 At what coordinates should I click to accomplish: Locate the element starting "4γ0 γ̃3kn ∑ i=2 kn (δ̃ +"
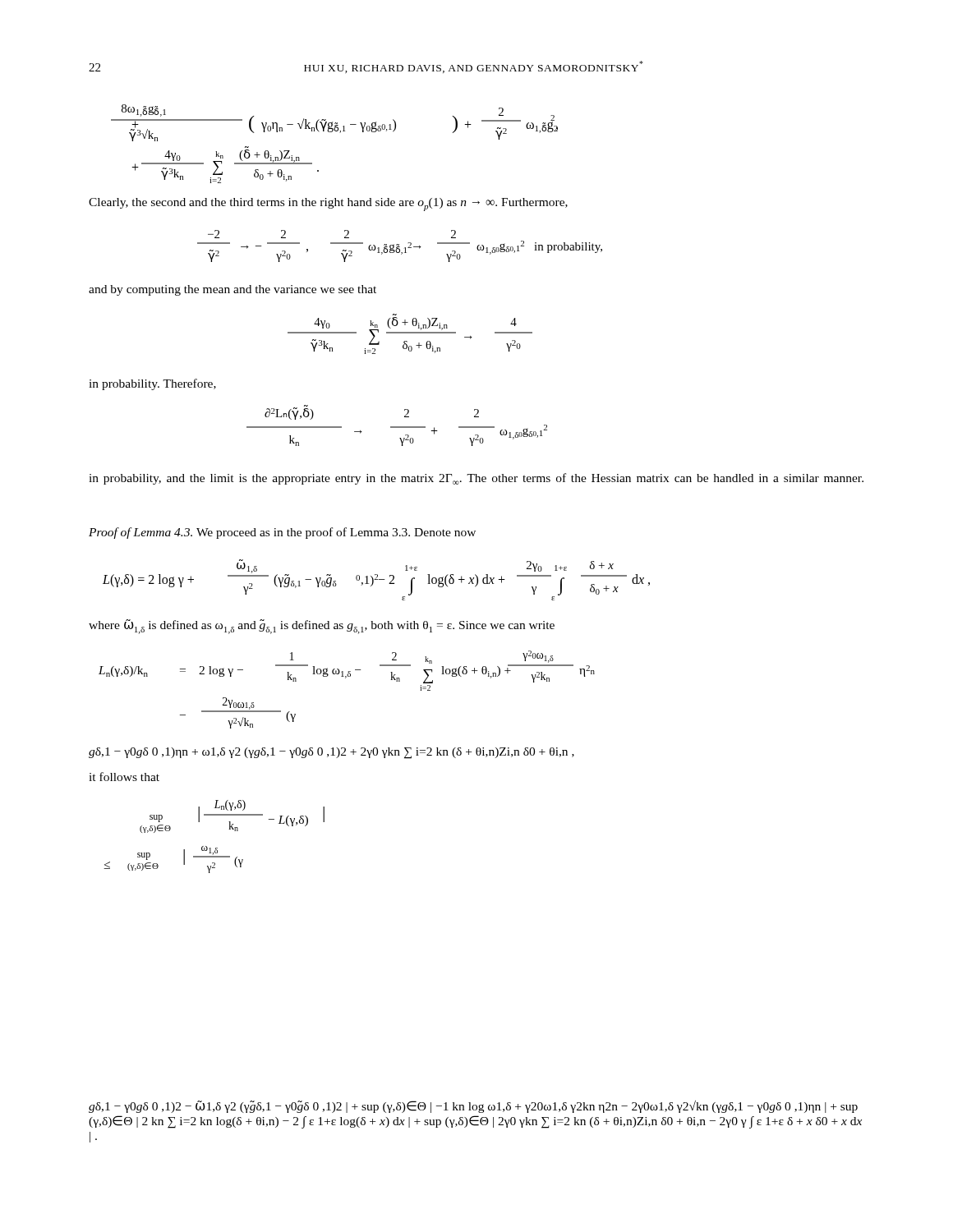coord(476,337)
